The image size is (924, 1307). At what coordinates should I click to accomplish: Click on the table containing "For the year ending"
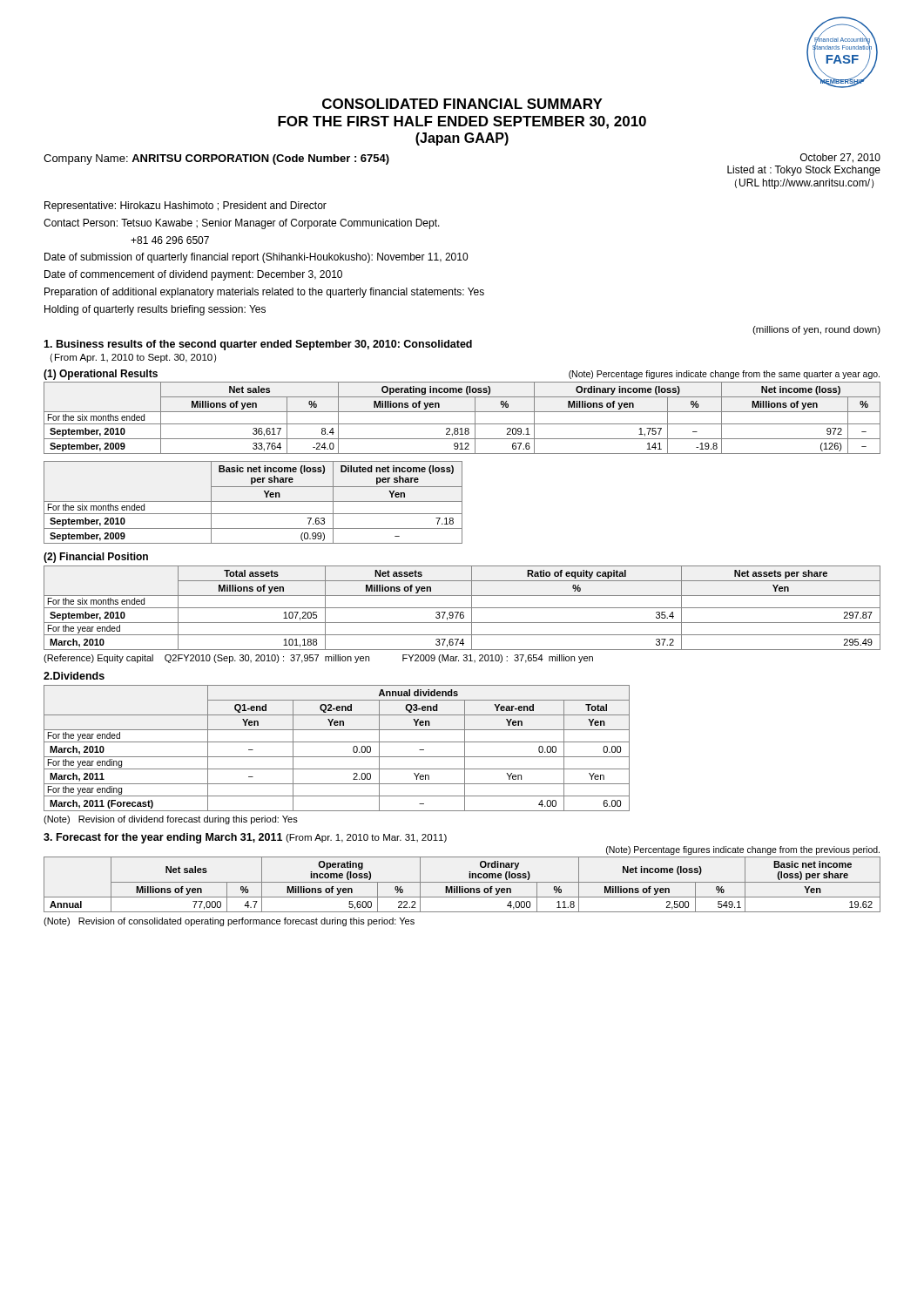pyautogui.click(x=336, y=748)
